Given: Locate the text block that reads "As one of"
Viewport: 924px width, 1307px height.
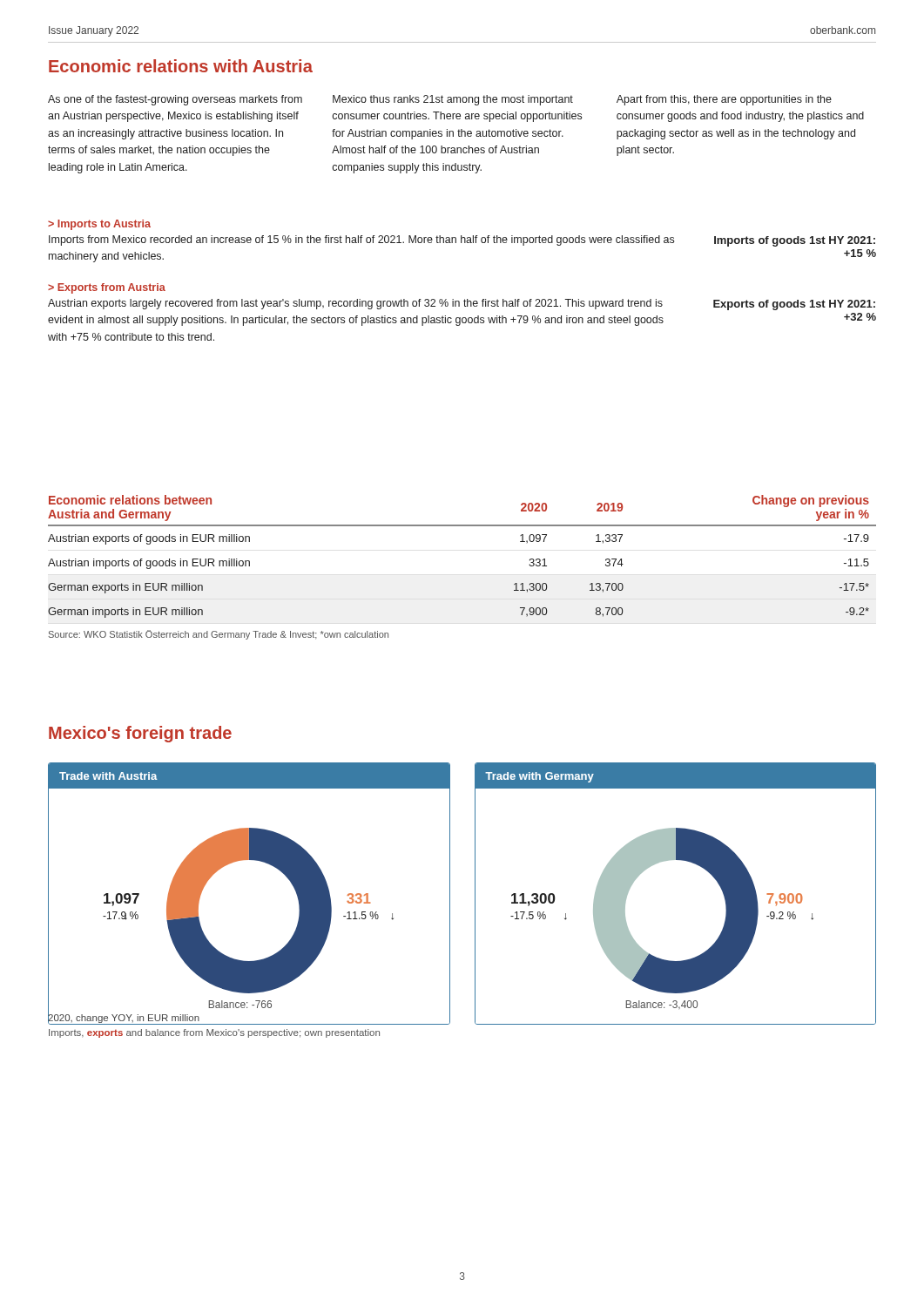Looking at the screenshot, I should click(175, 133).
